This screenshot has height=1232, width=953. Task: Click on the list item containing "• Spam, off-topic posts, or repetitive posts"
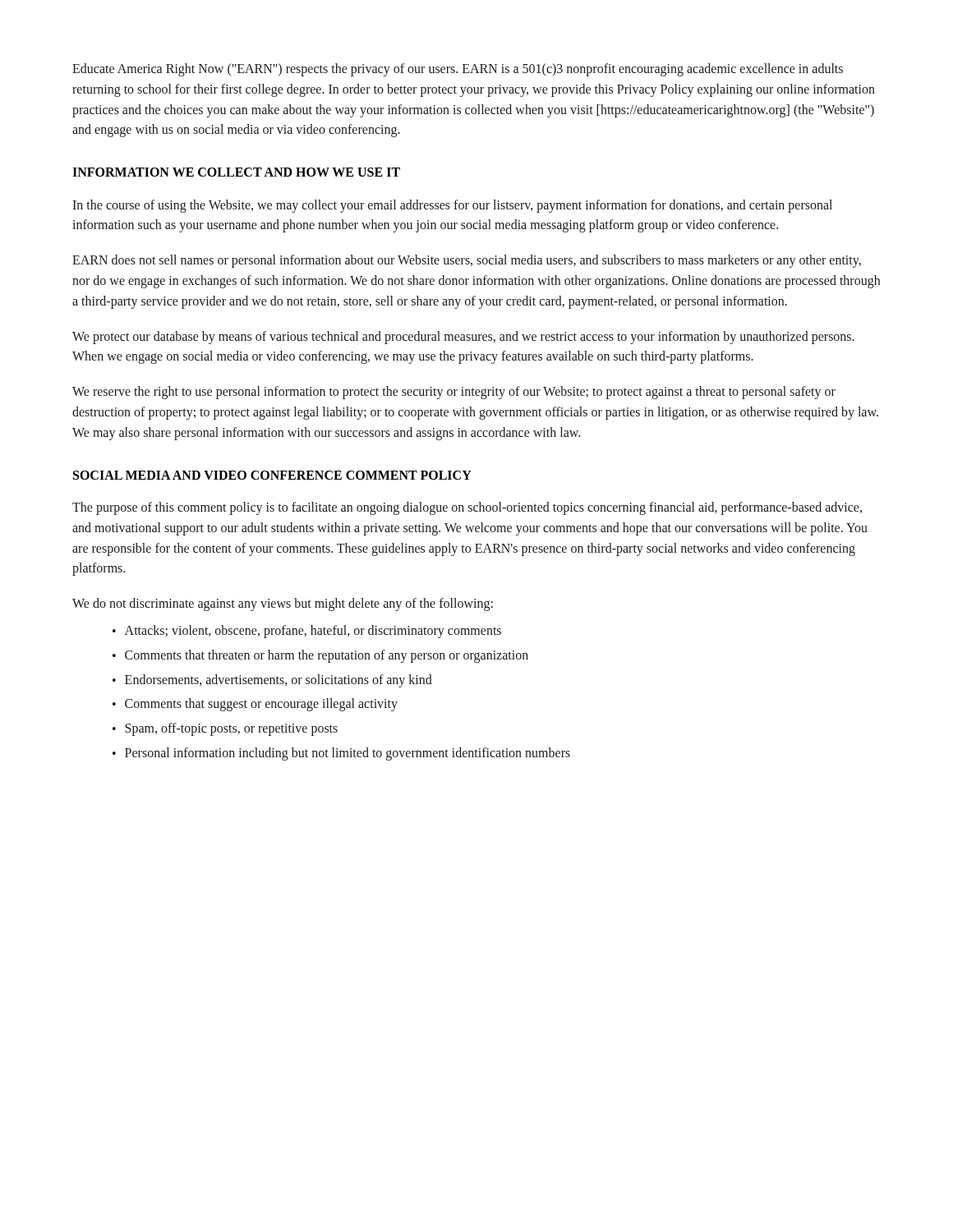click(x=225, y=729)
